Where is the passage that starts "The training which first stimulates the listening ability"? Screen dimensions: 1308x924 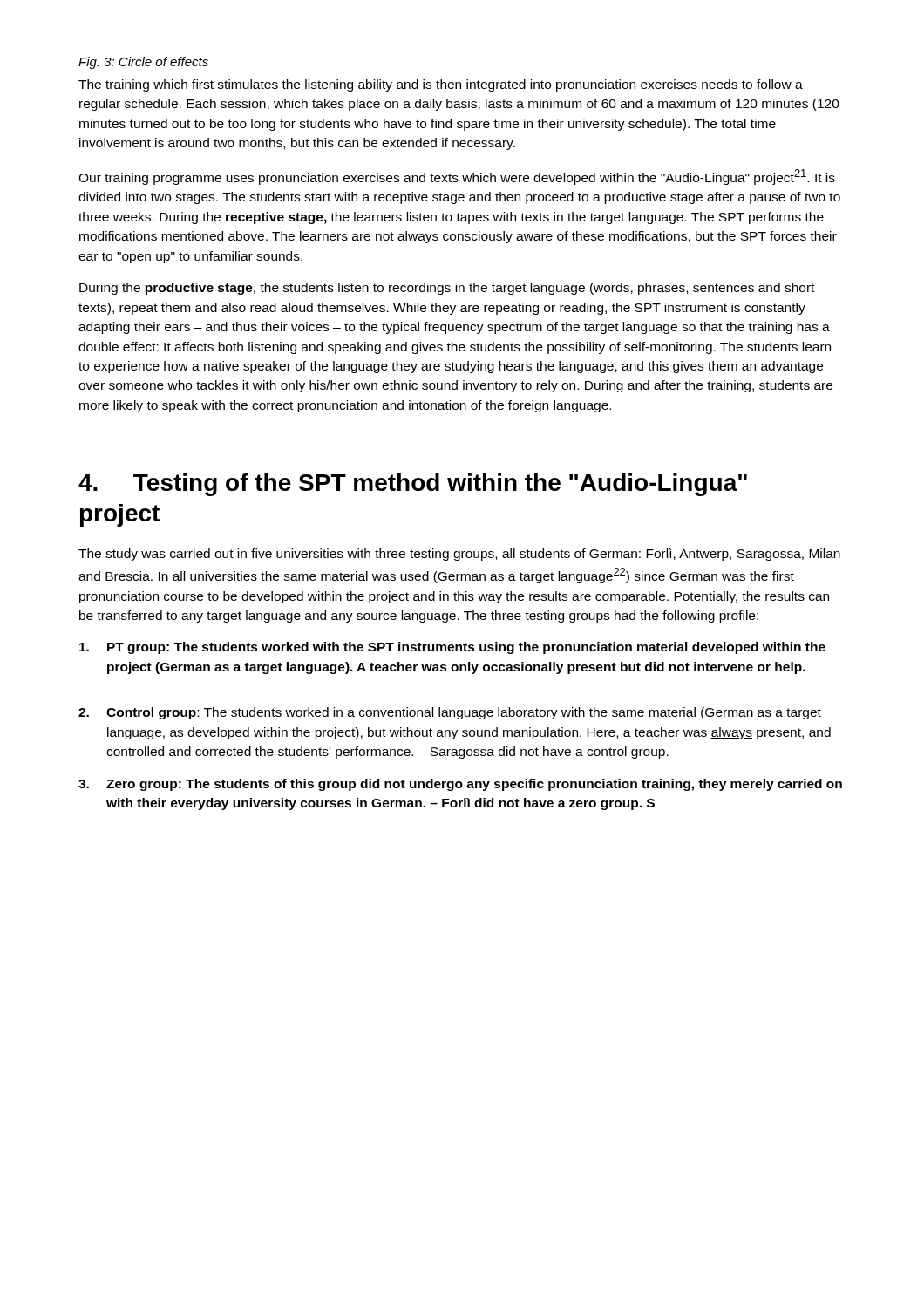459,113
